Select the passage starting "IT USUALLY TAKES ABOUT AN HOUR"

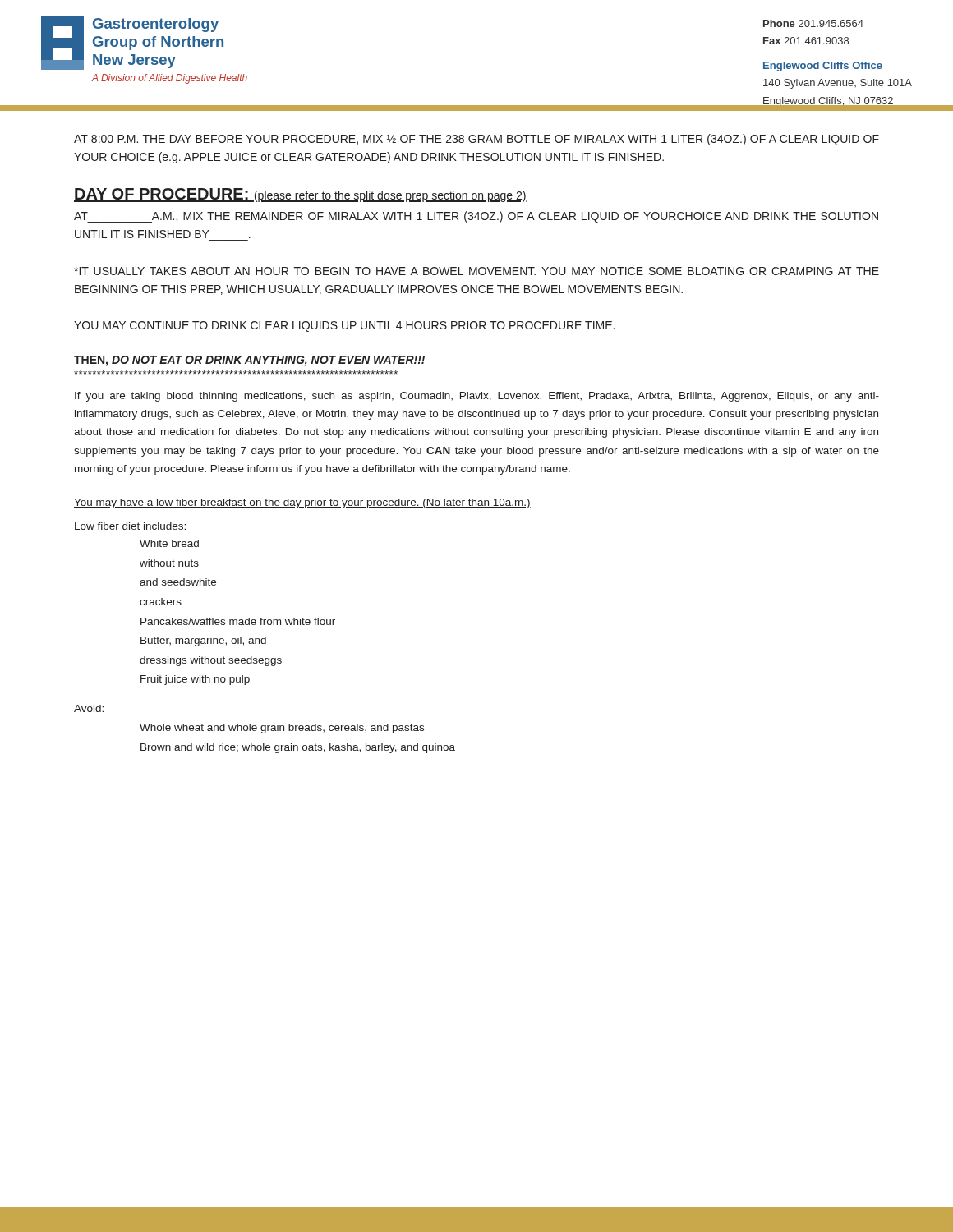click(476, 280)
